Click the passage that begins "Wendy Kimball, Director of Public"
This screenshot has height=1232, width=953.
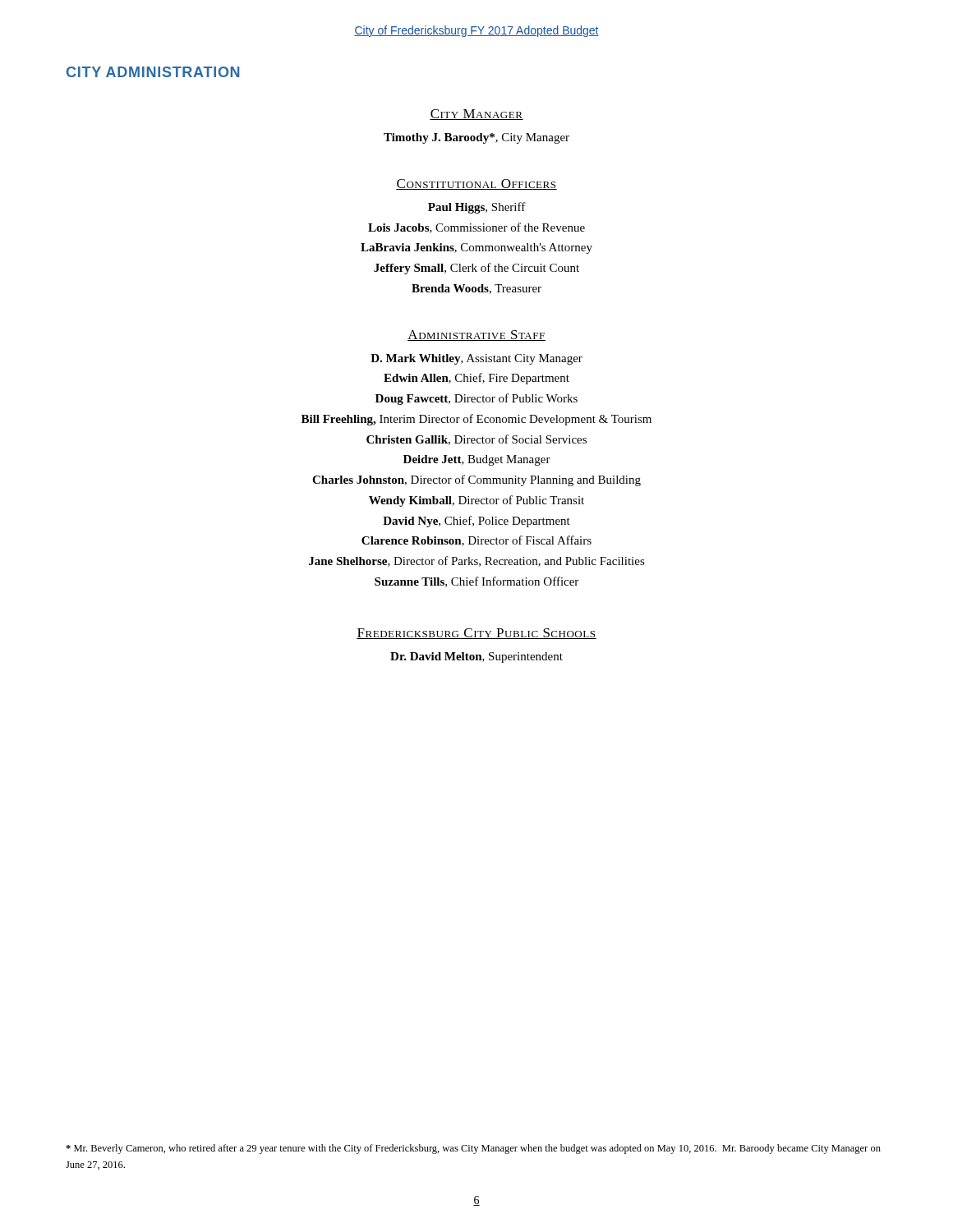click(476, 500)
